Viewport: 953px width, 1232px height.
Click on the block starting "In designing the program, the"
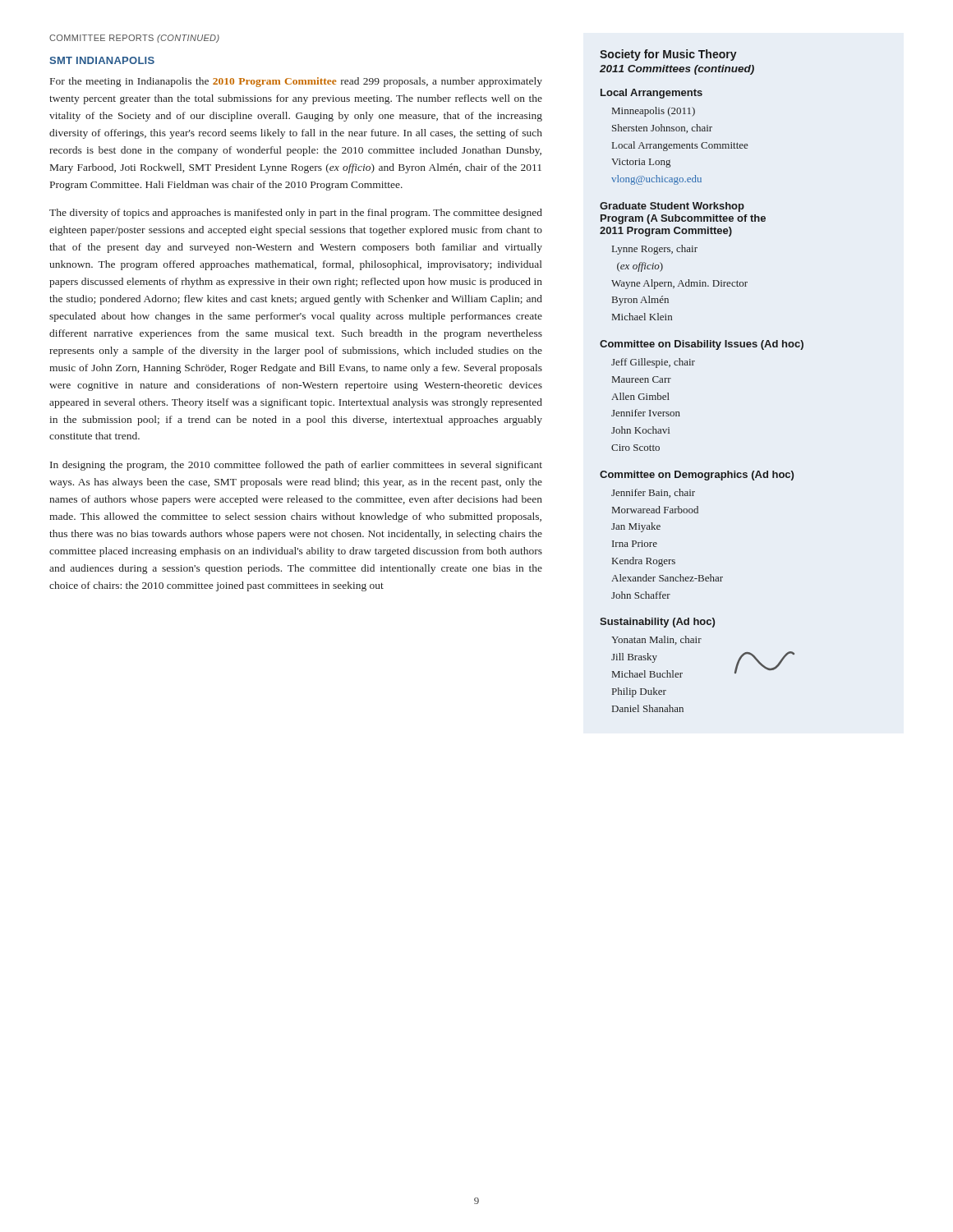[x=296, y=525]
